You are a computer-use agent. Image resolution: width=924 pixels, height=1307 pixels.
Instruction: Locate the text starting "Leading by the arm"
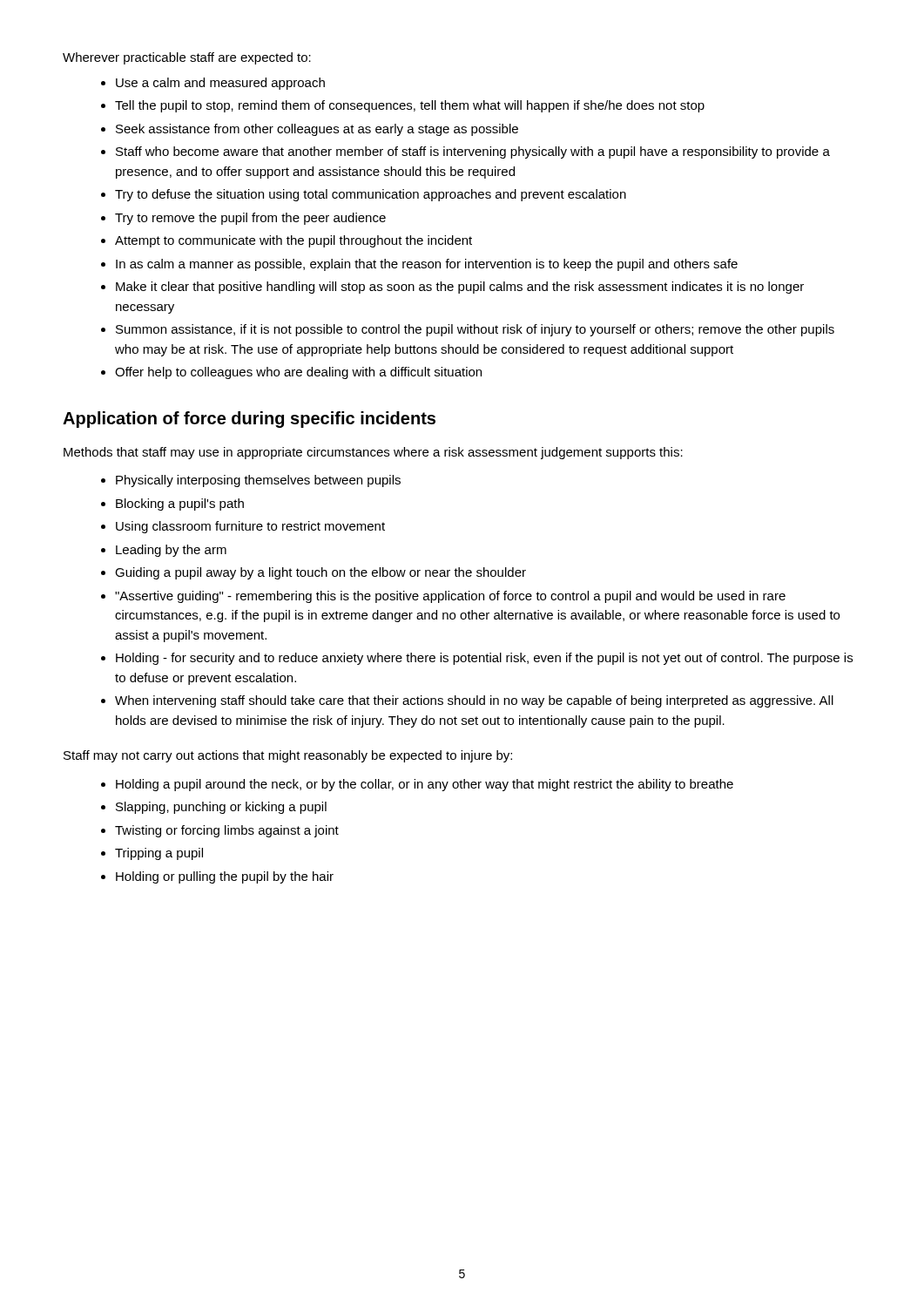tap(171, 549)
